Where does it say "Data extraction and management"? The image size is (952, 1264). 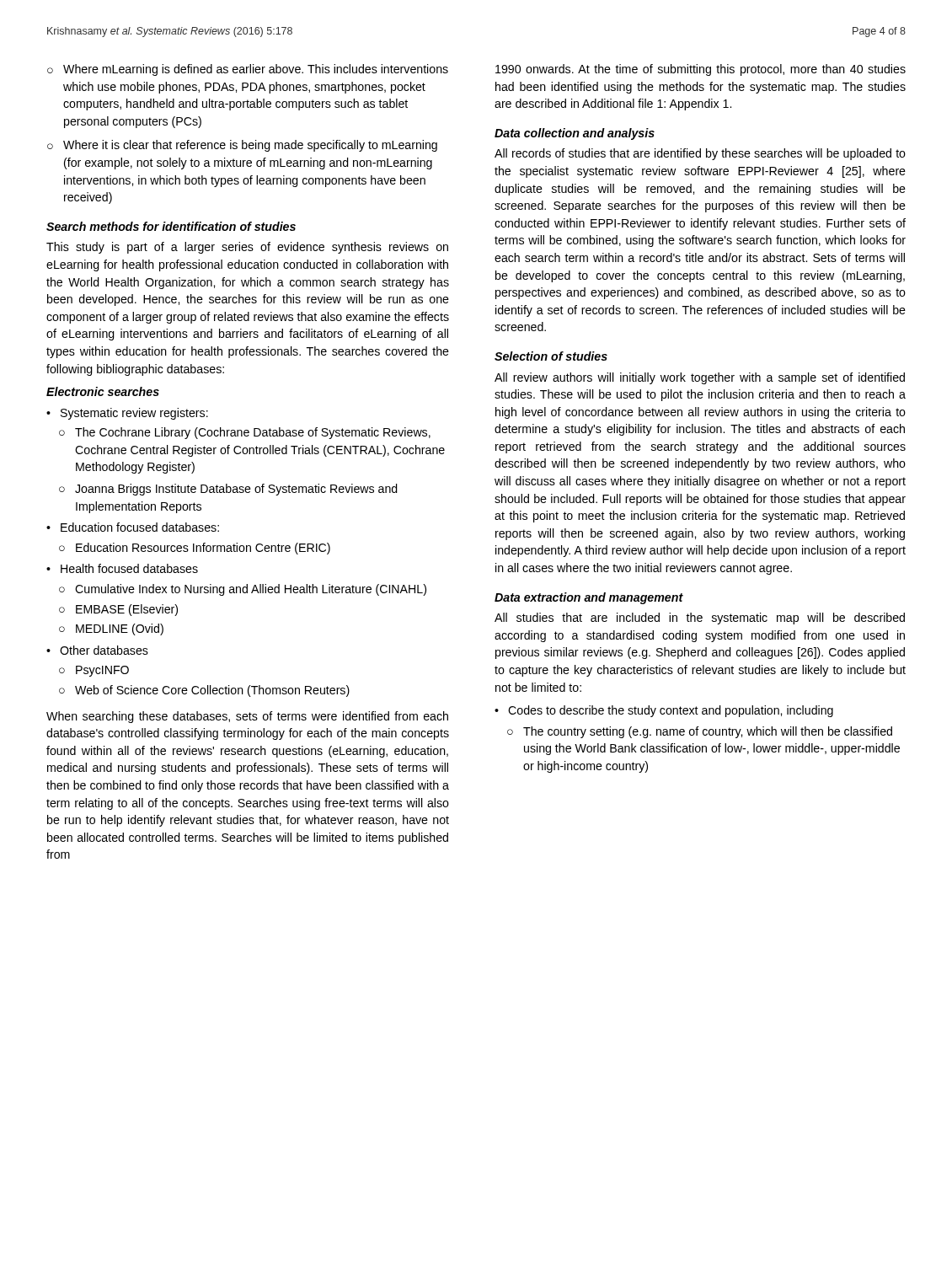pyautogui.click(x=589, y=597)
